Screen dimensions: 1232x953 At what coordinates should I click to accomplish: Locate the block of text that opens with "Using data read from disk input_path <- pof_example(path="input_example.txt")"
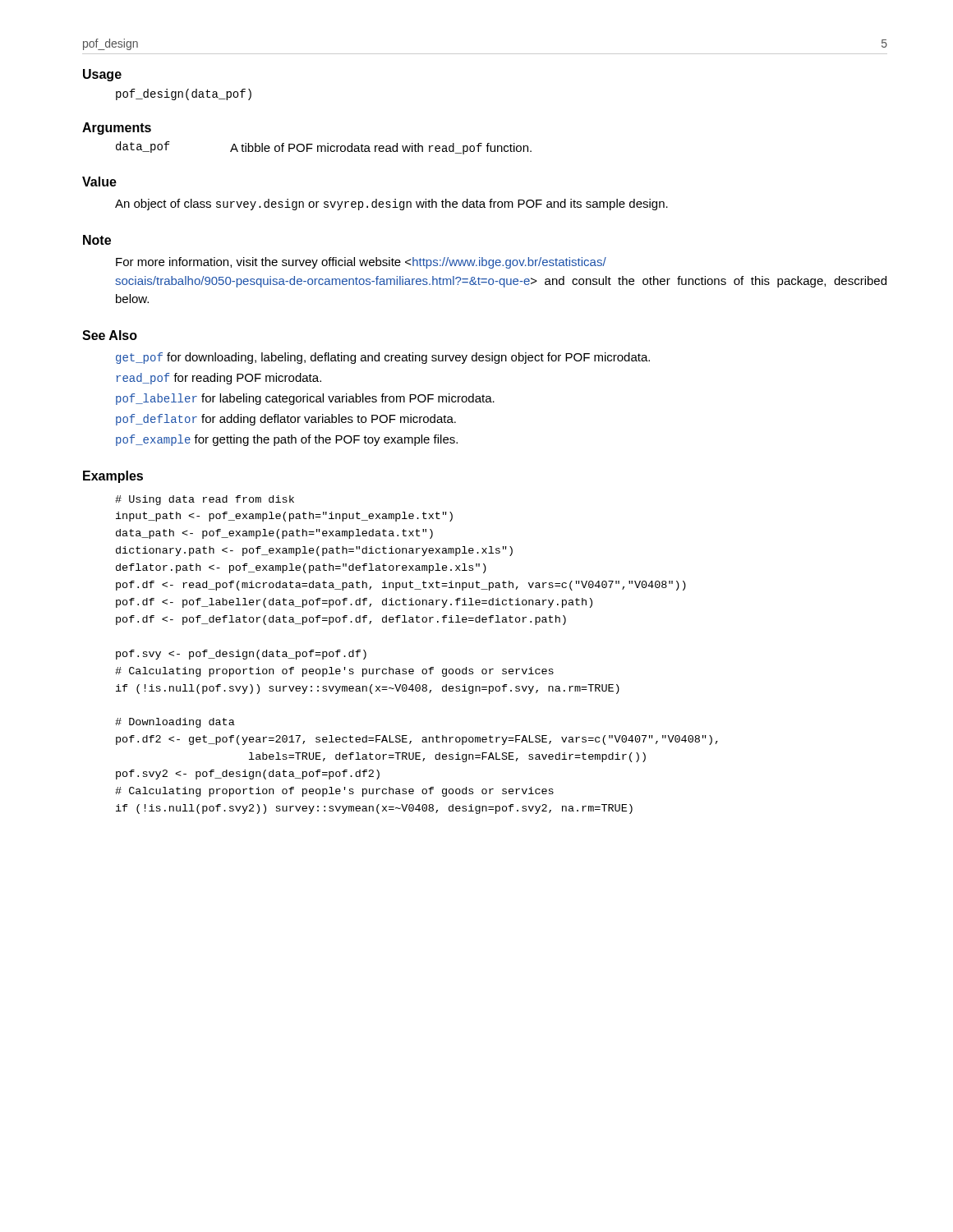pyautogui.click(x=205, y=500)
